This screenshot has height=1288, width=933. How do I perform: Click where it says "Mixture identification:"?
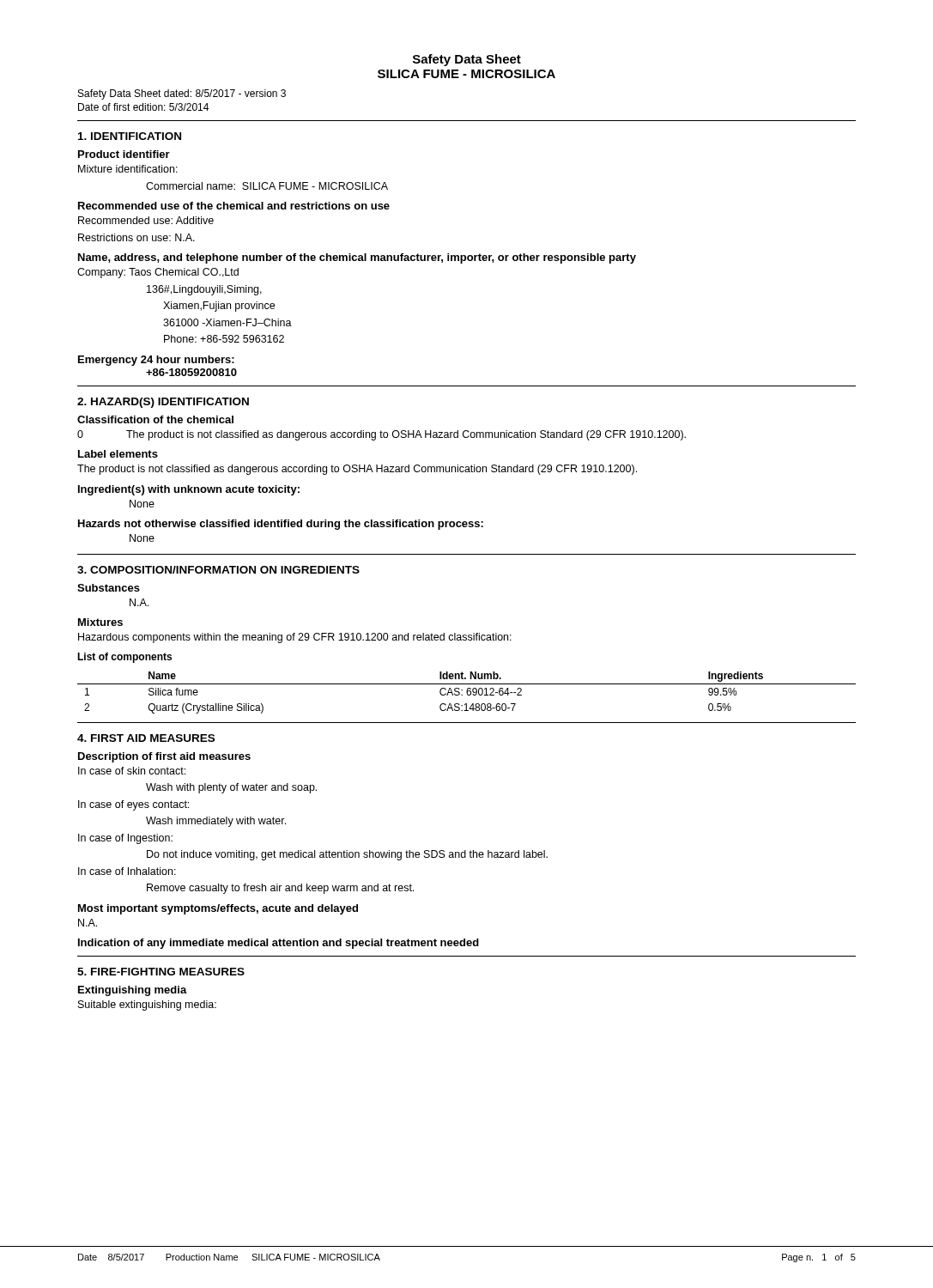coord(128,169)
